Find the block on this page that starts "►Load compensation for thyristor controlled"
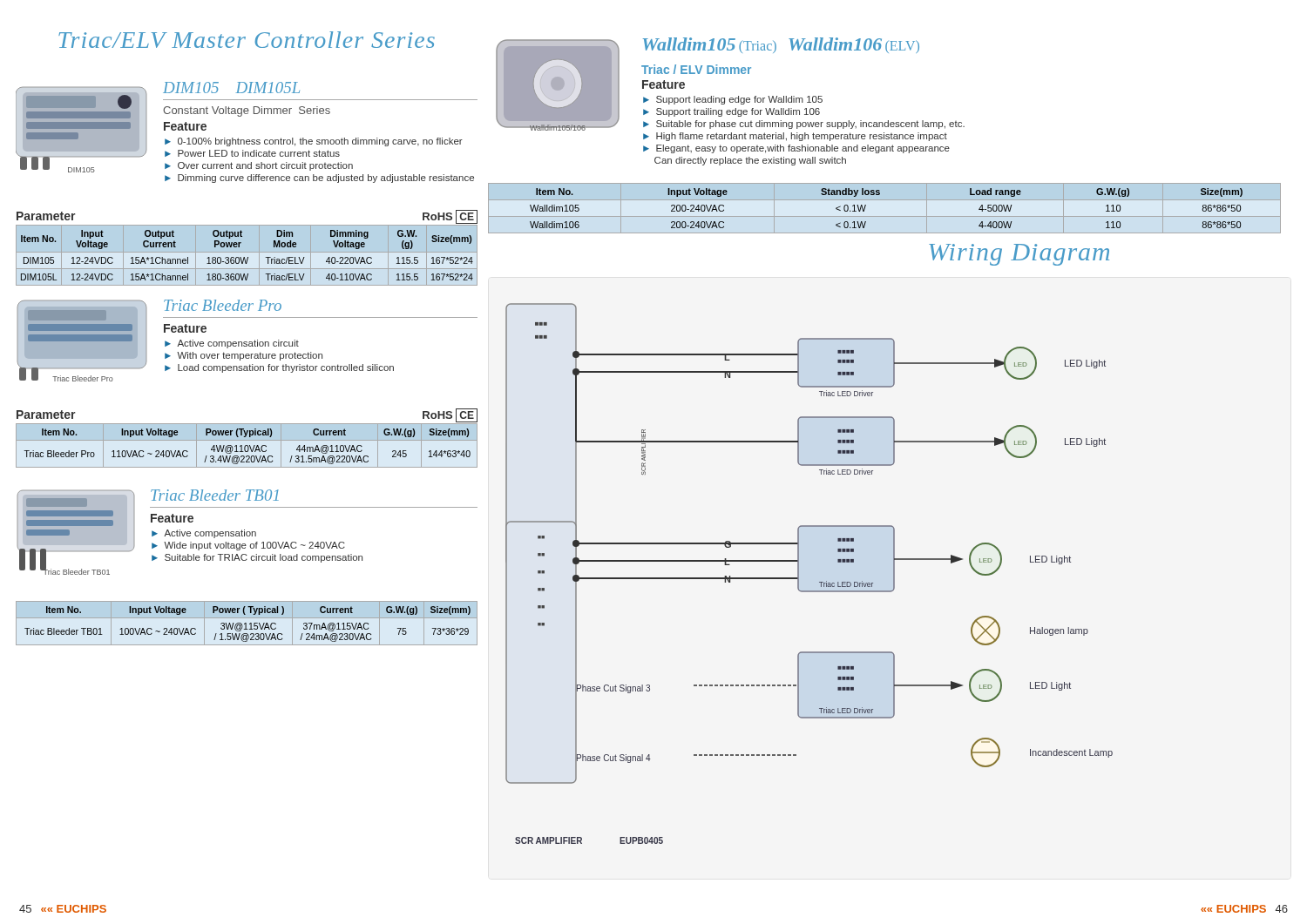This screenshot has width=1307, height=924. [279, 368]
